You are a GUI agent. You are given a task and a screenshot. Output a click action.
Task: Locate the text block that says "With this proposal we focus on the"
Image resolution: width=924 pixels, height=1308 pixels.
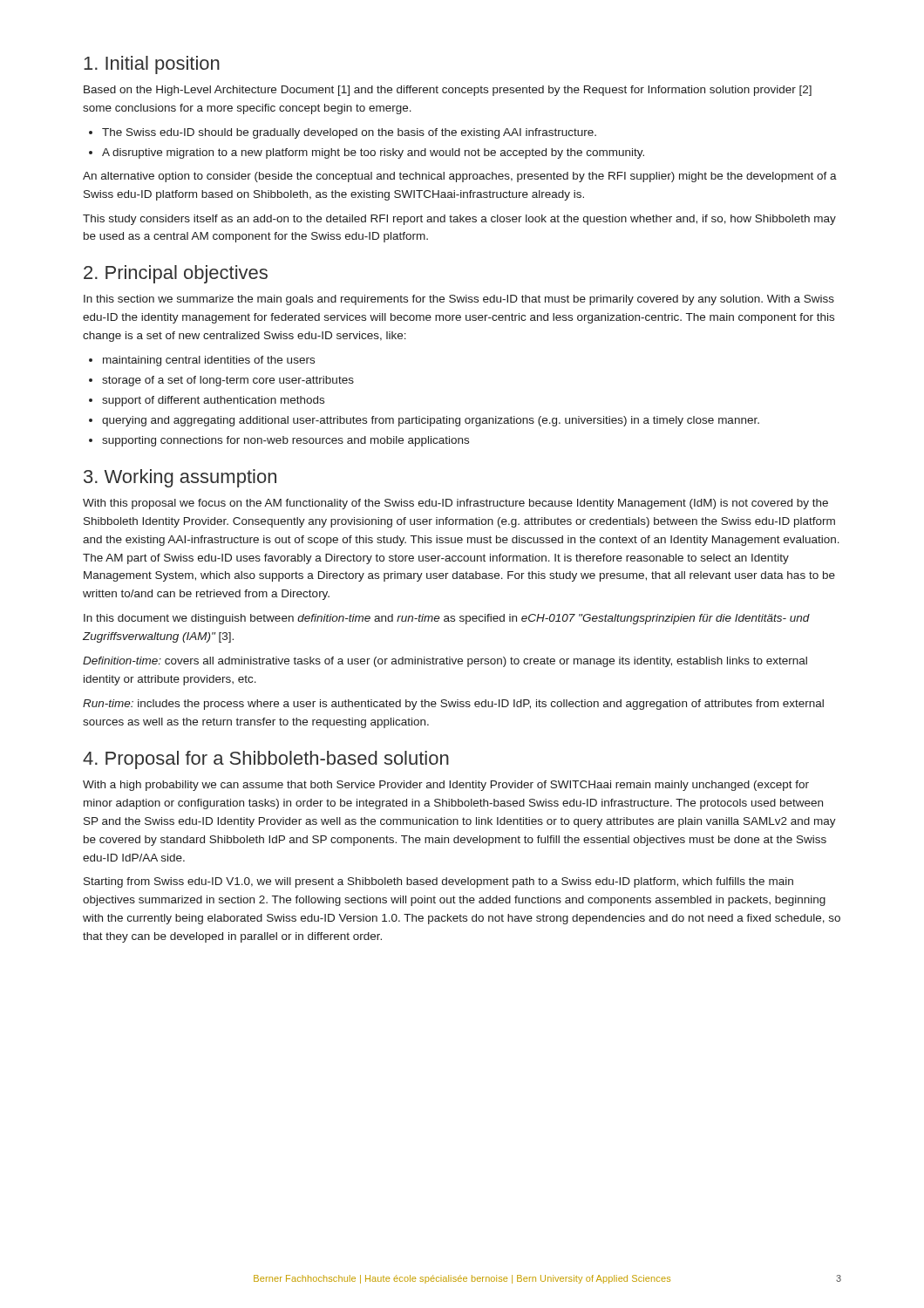tap(462, 549)
